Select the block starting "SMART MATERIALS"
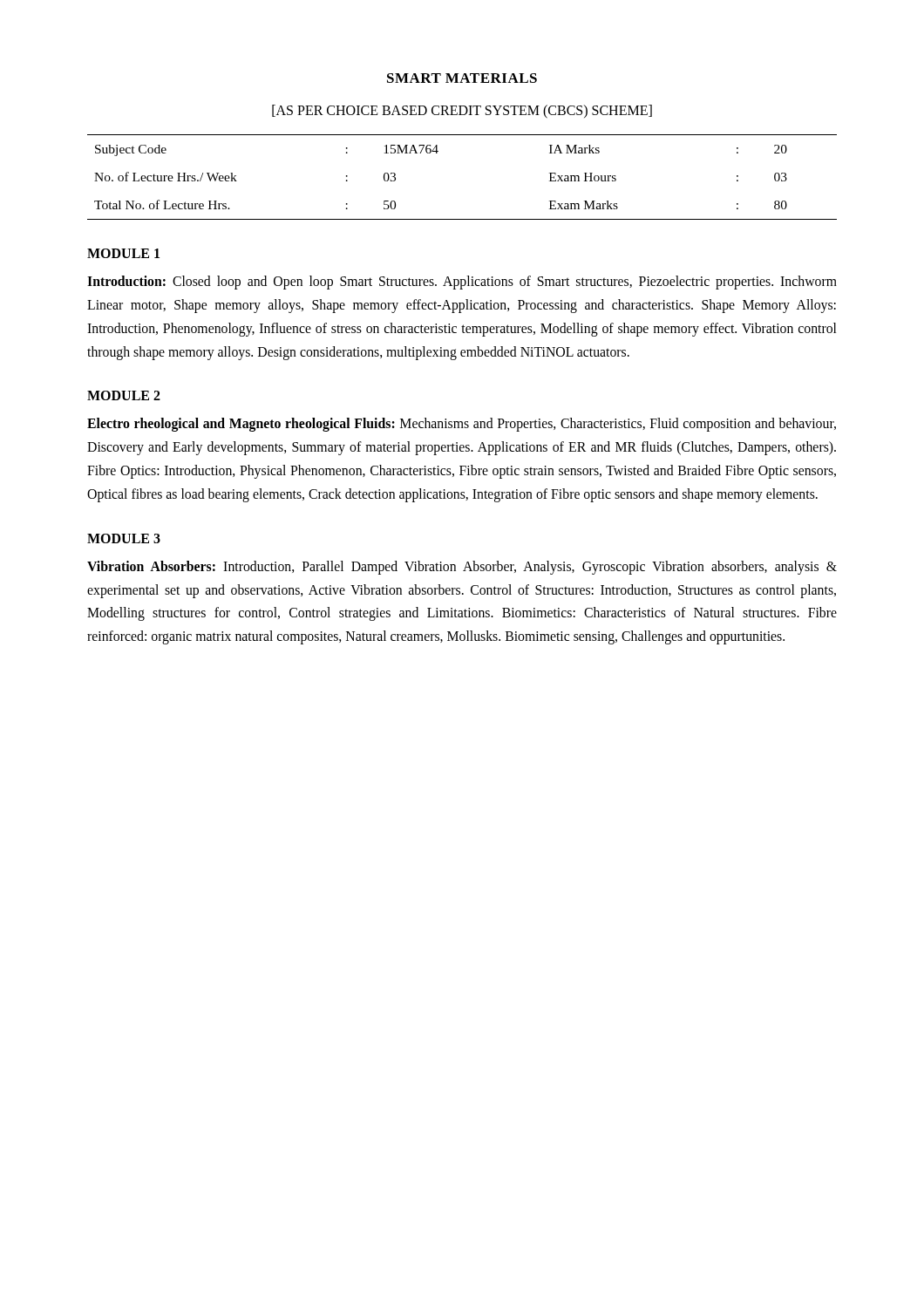 [462, 78]
